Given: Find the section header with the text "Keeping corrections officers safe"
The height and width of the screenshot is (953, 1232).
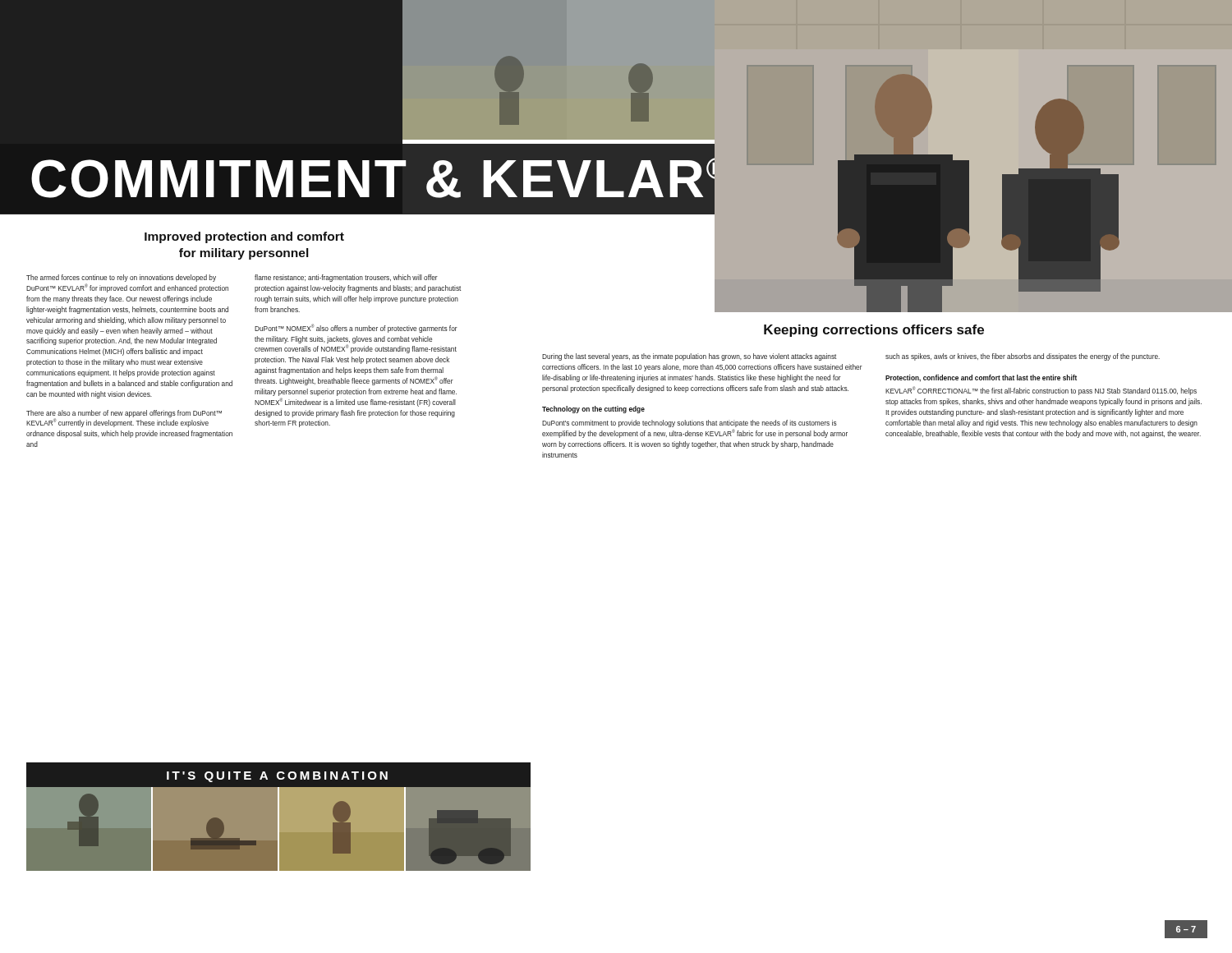Looking at the screenshot, I should (874, 330).
